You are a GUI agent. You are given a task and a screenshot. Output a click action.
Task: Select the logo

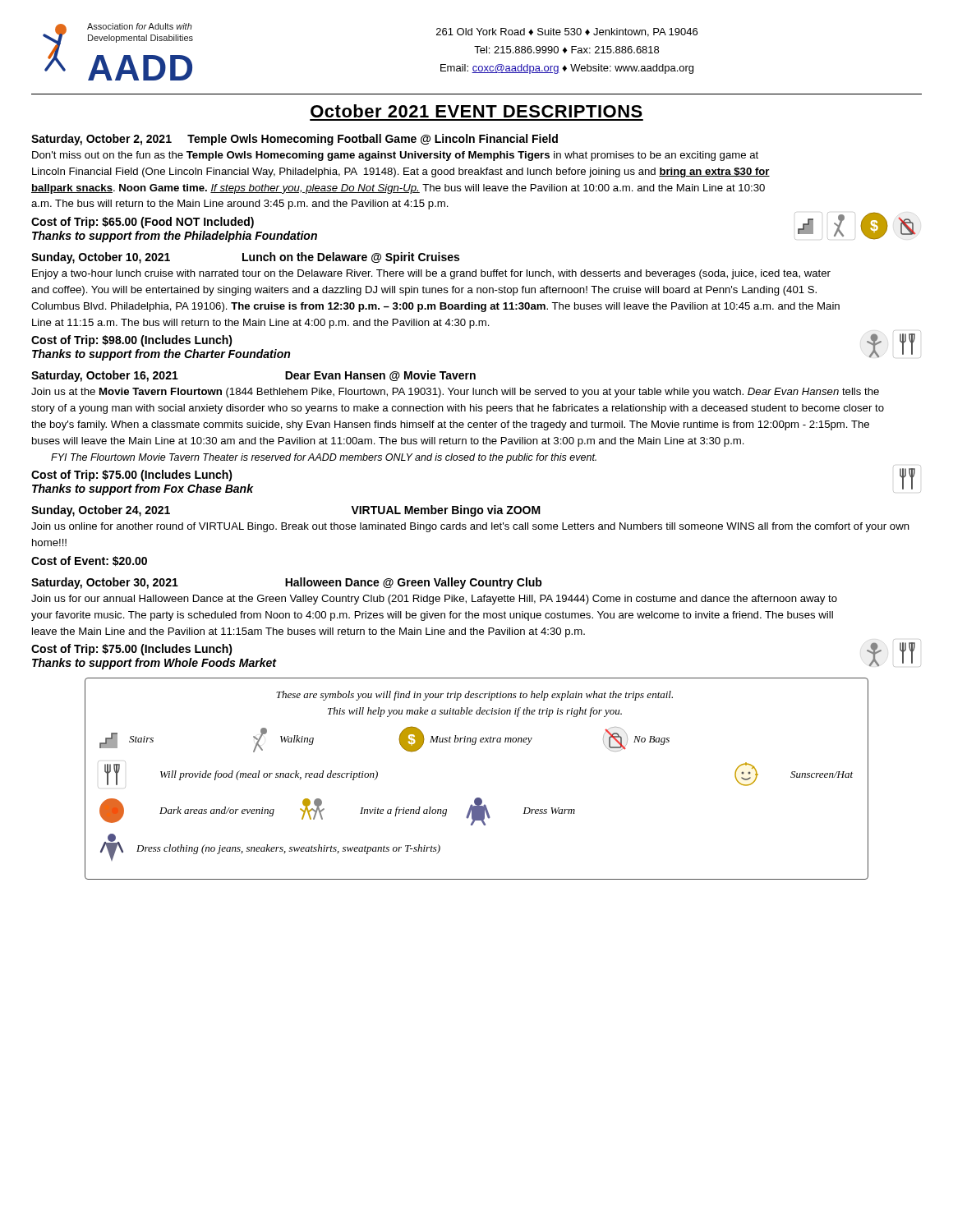click(122, 52)
